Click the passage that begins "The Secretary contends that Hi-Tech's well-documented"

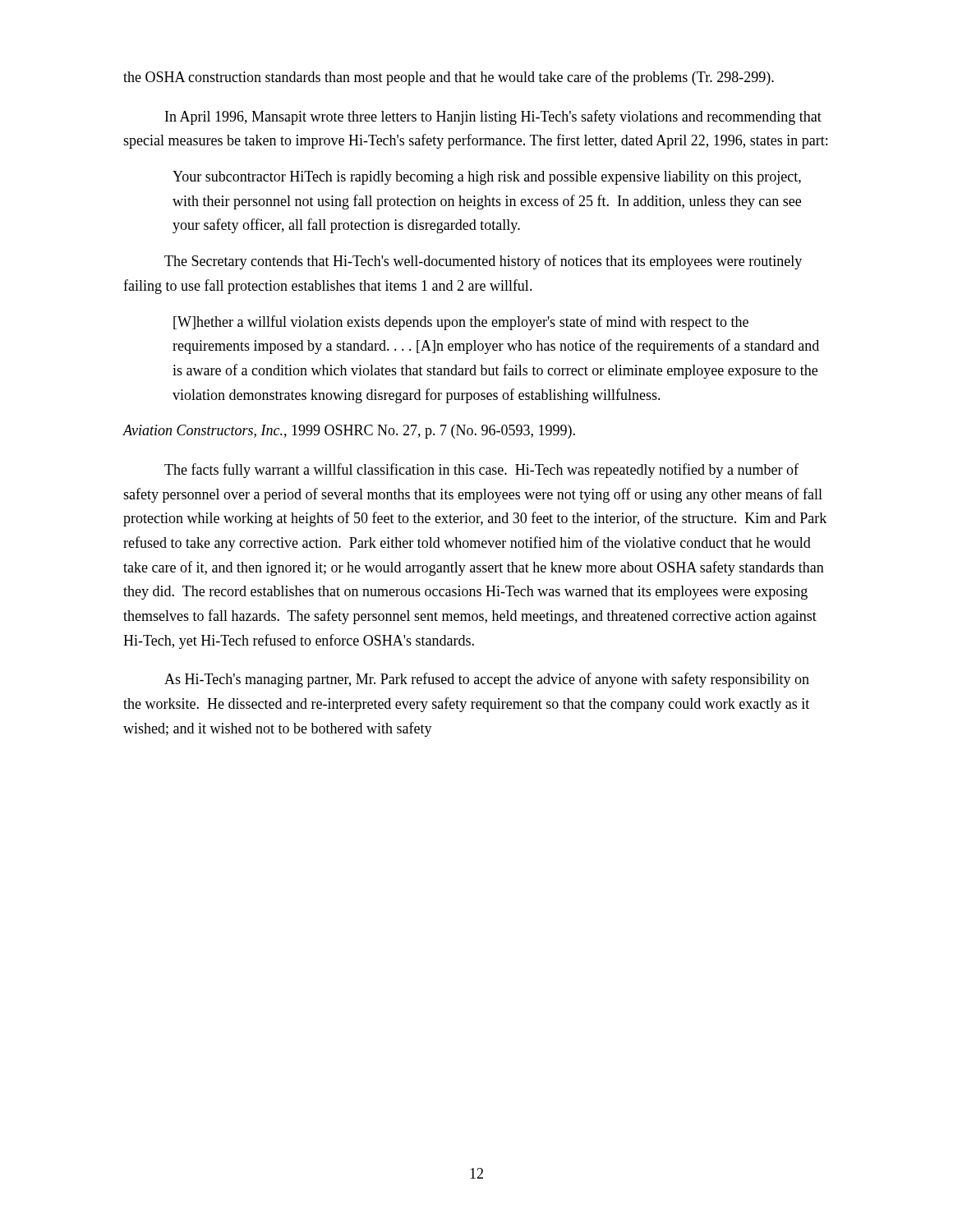tap(476, 274)
